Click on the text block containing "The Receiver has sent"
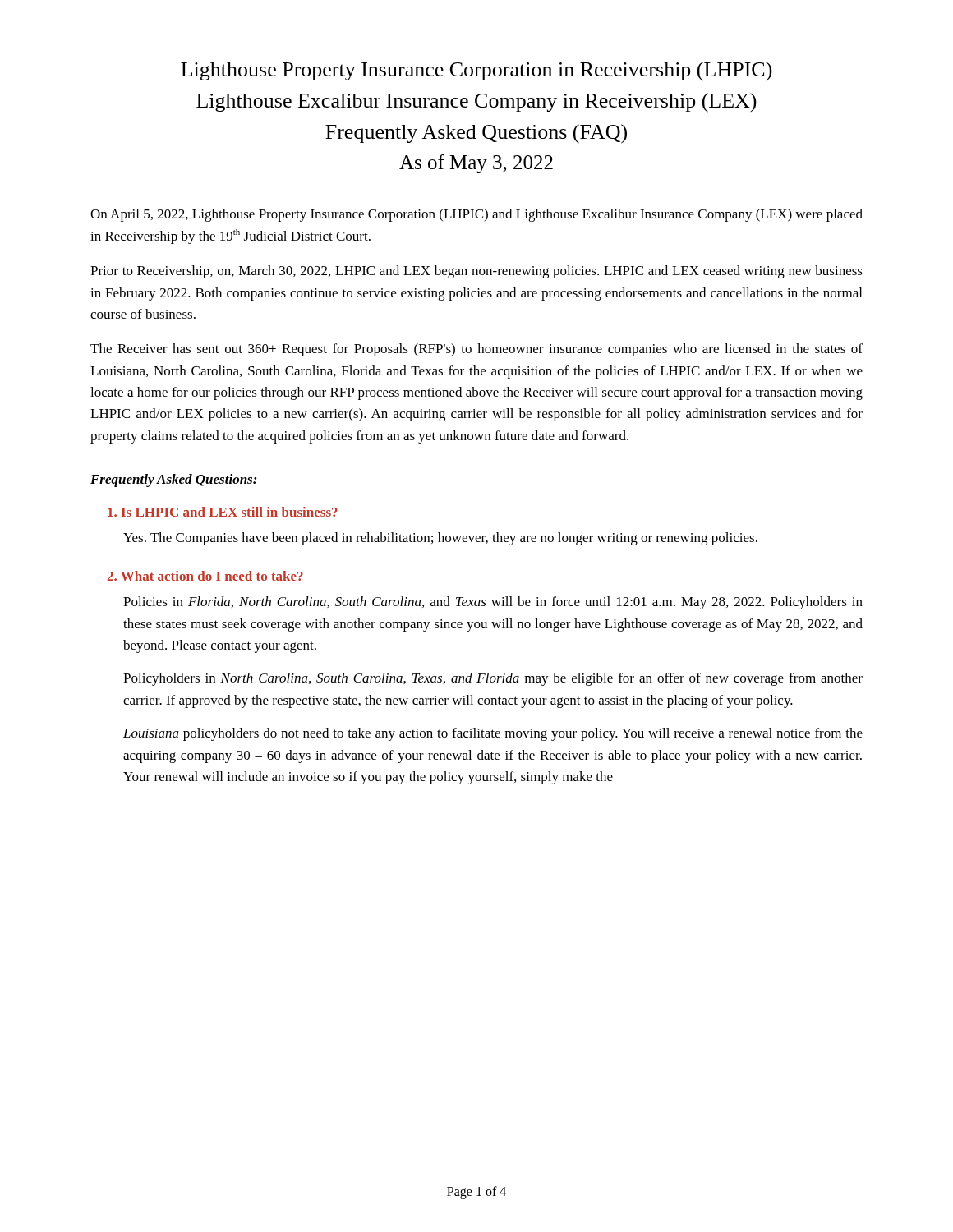Screen dimensions: 1232x953 click(476, 392)
